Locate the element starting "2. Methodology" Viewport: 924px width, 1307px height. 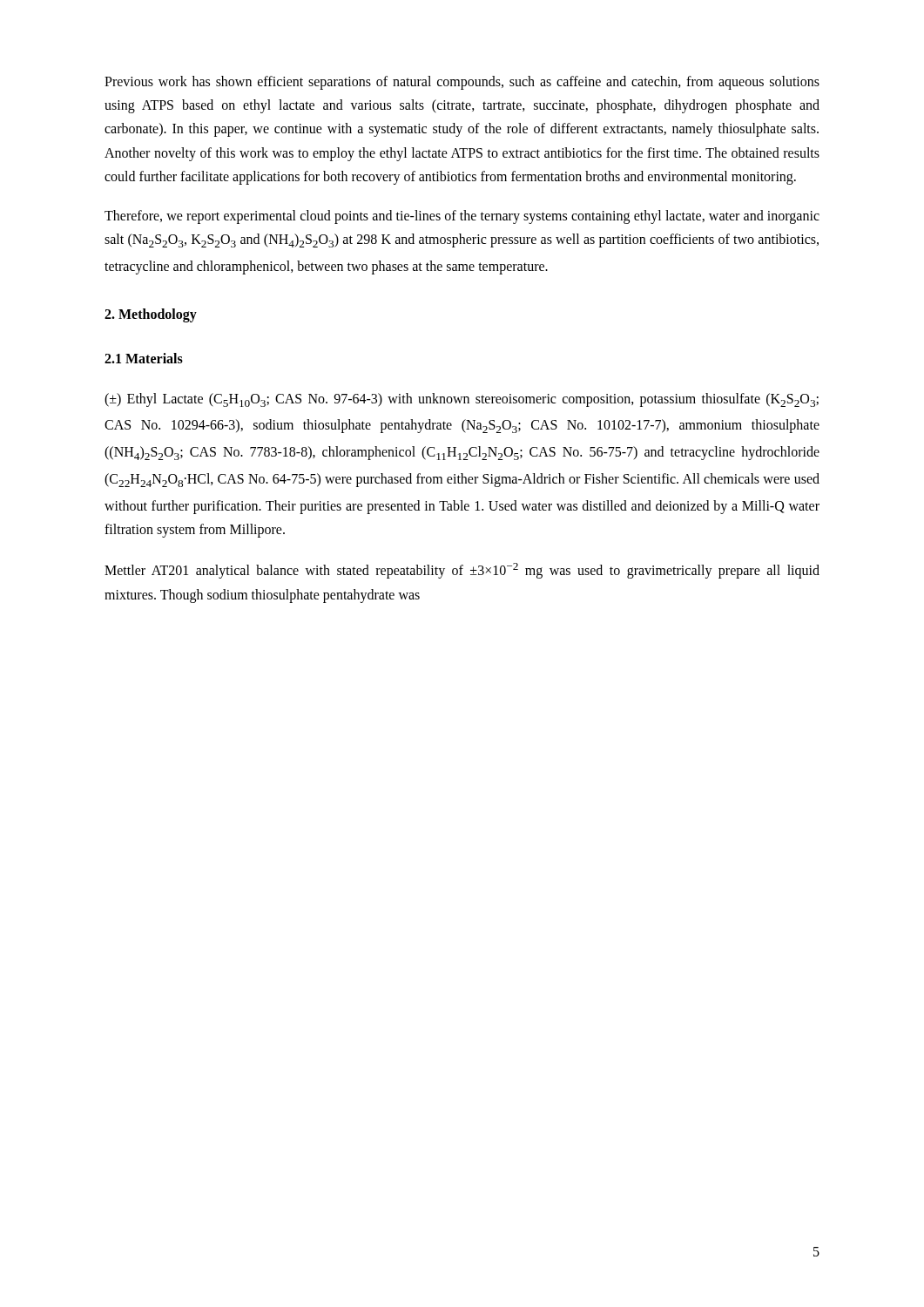(x=151, y=314)
